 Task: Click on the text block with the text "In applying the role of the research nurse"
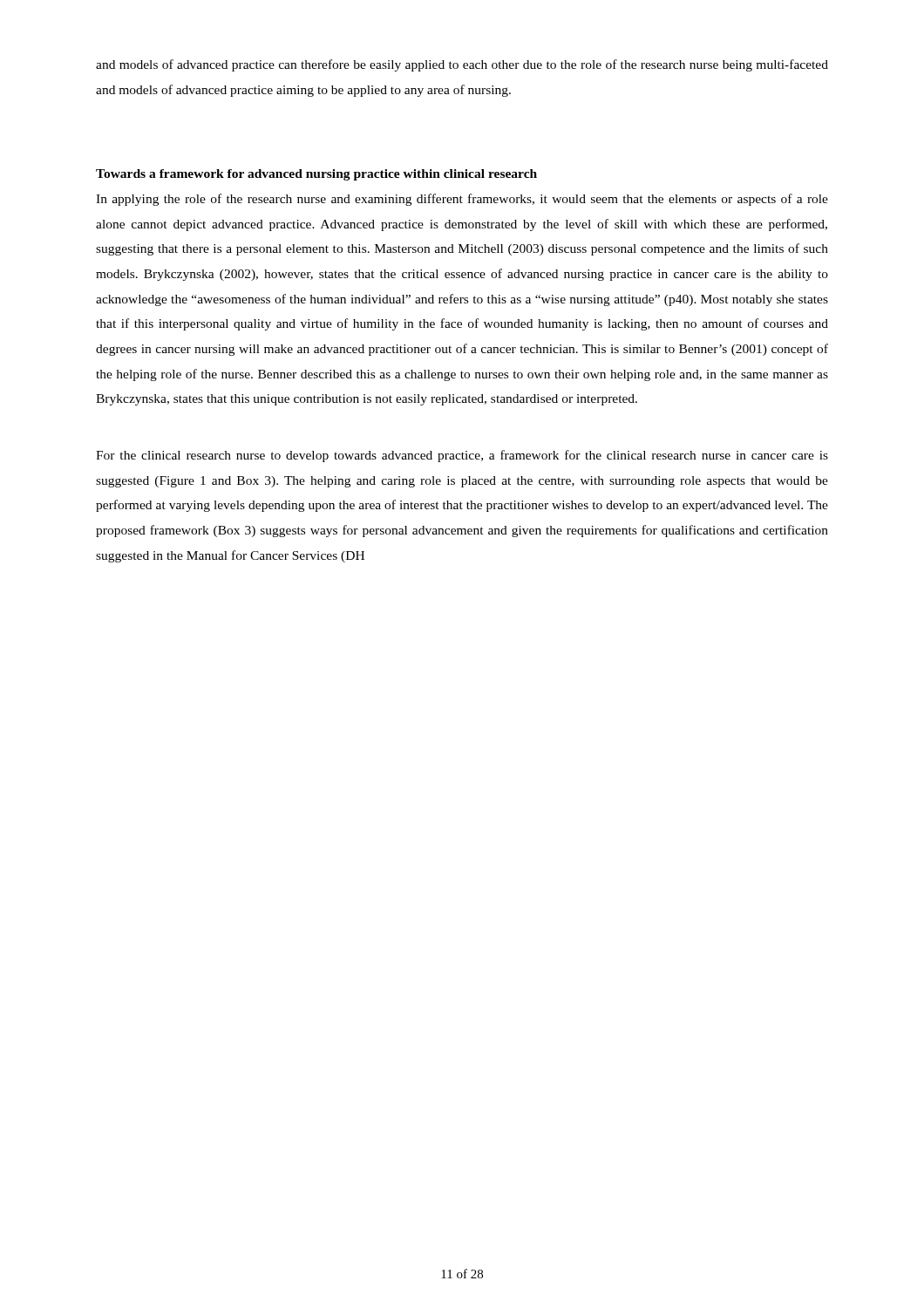click(x=462, y=298)
